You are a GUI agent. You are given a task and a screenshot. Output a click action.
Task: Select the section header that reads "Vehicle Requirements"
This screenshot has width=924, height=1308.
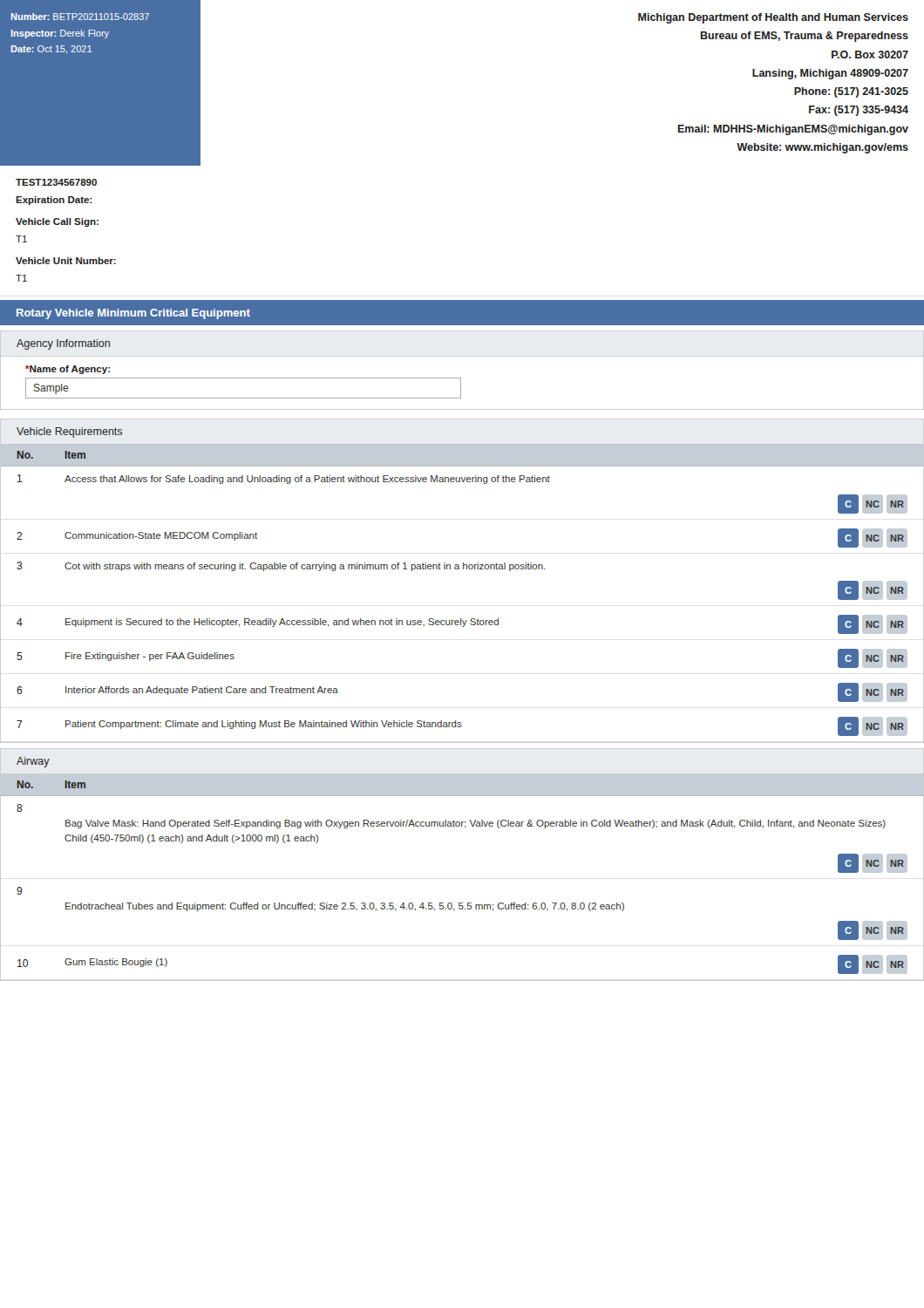pyautogui.click(x=70, y=432)
